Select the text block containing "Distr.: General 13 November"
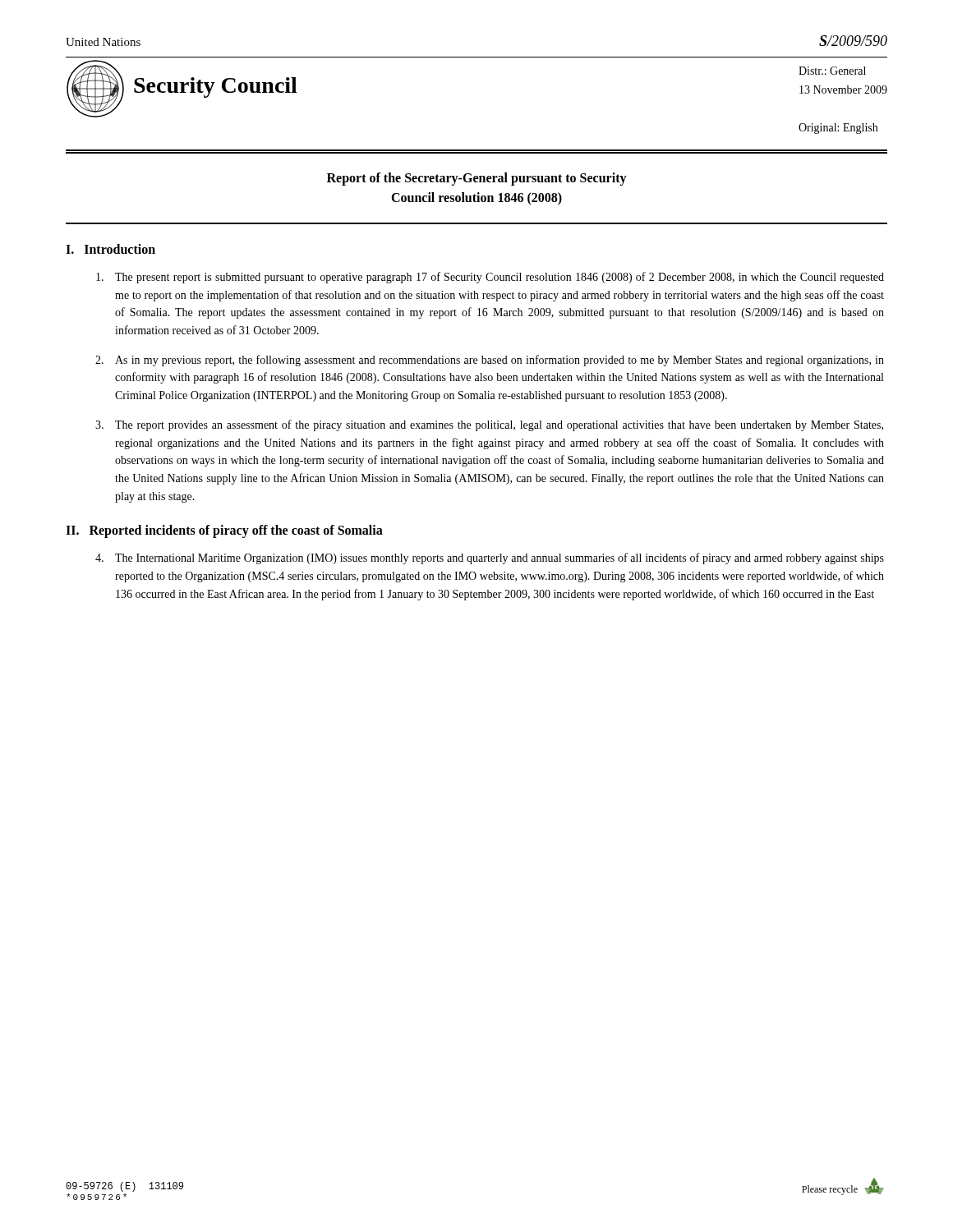 (x=843, y=100)
